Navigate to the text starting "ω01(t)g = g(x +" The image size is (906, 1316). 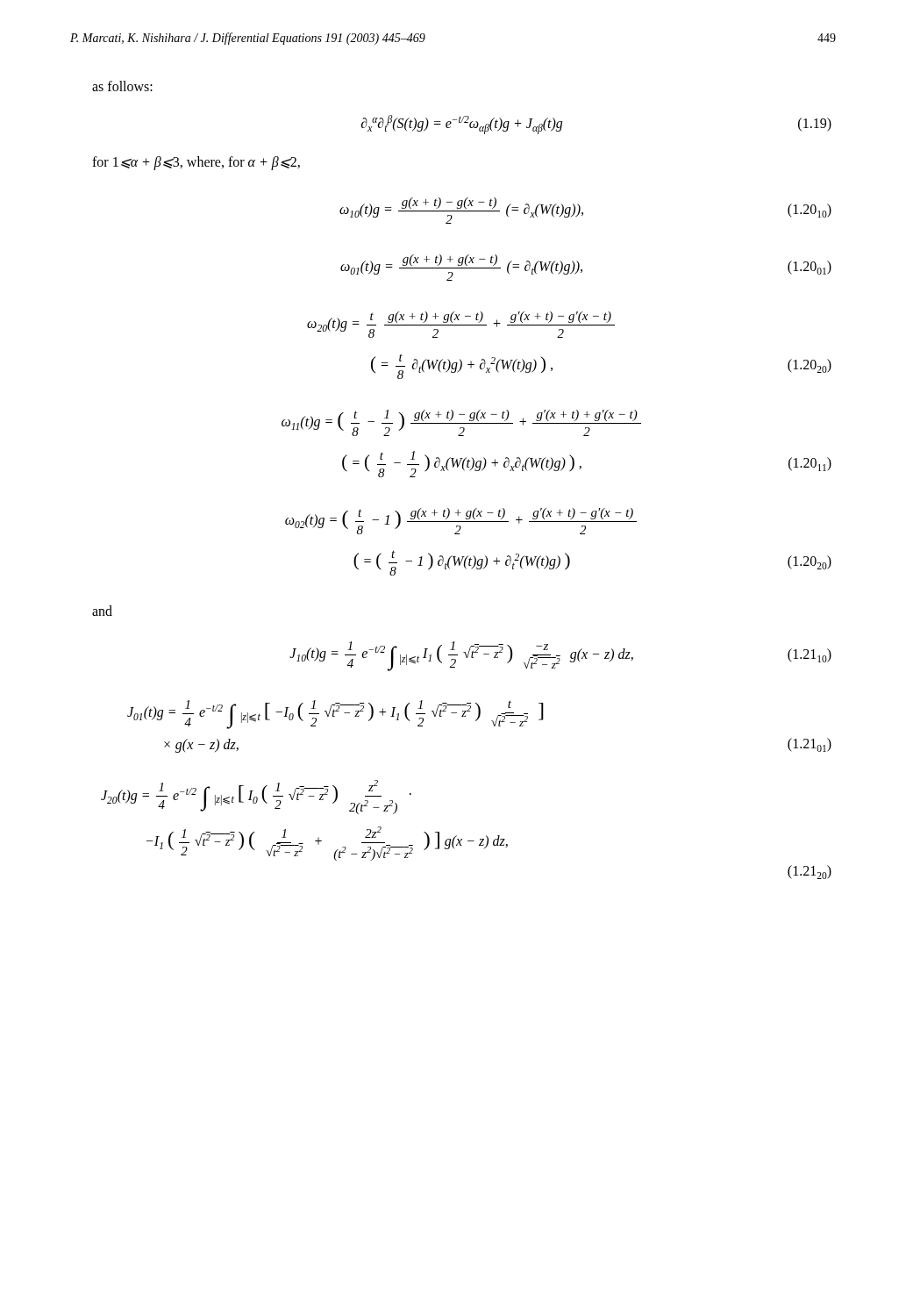coord(586,268)
